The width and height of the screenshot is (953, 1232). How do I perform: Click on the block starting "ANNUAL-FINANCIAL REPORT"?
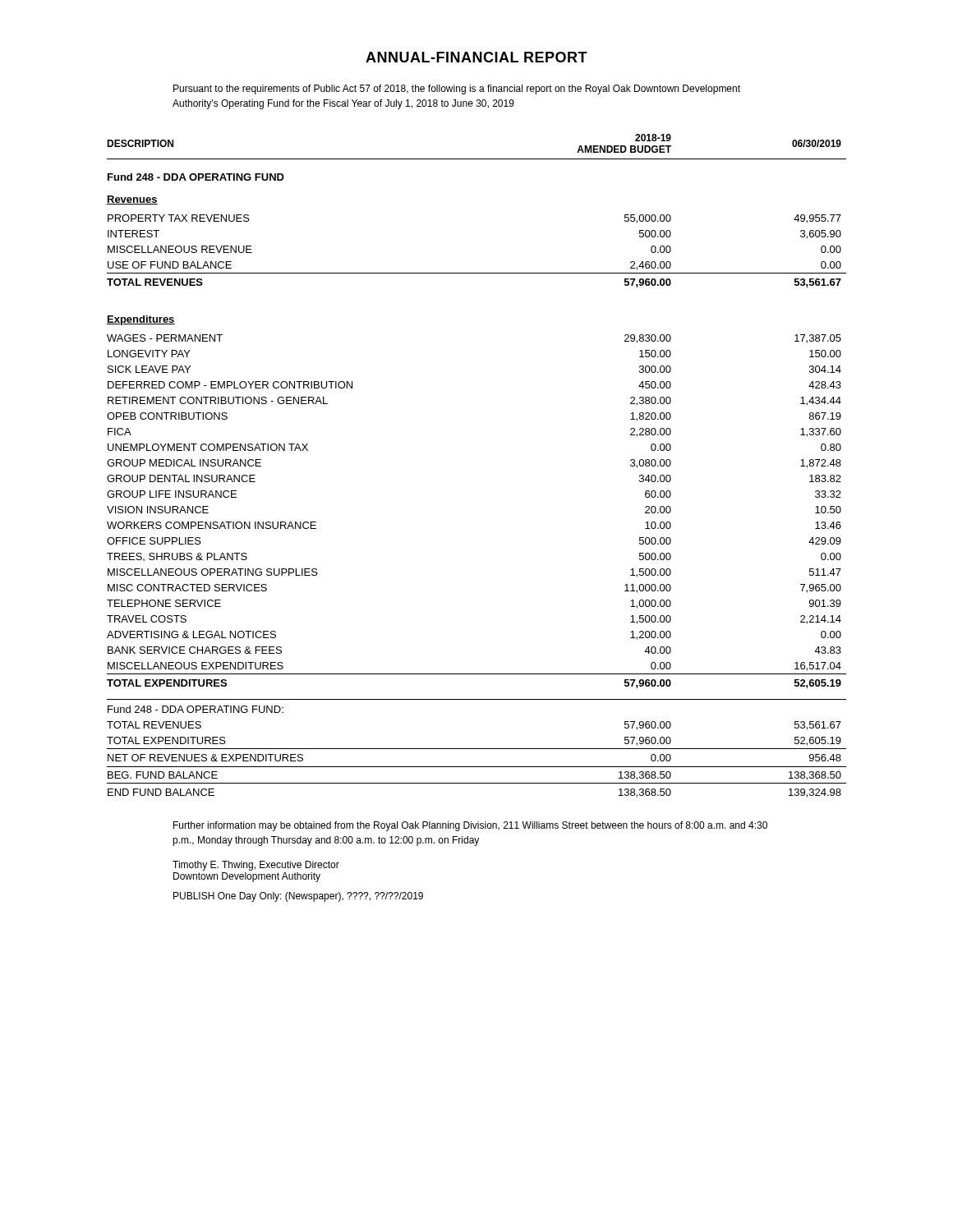click(x=476, y=57)
